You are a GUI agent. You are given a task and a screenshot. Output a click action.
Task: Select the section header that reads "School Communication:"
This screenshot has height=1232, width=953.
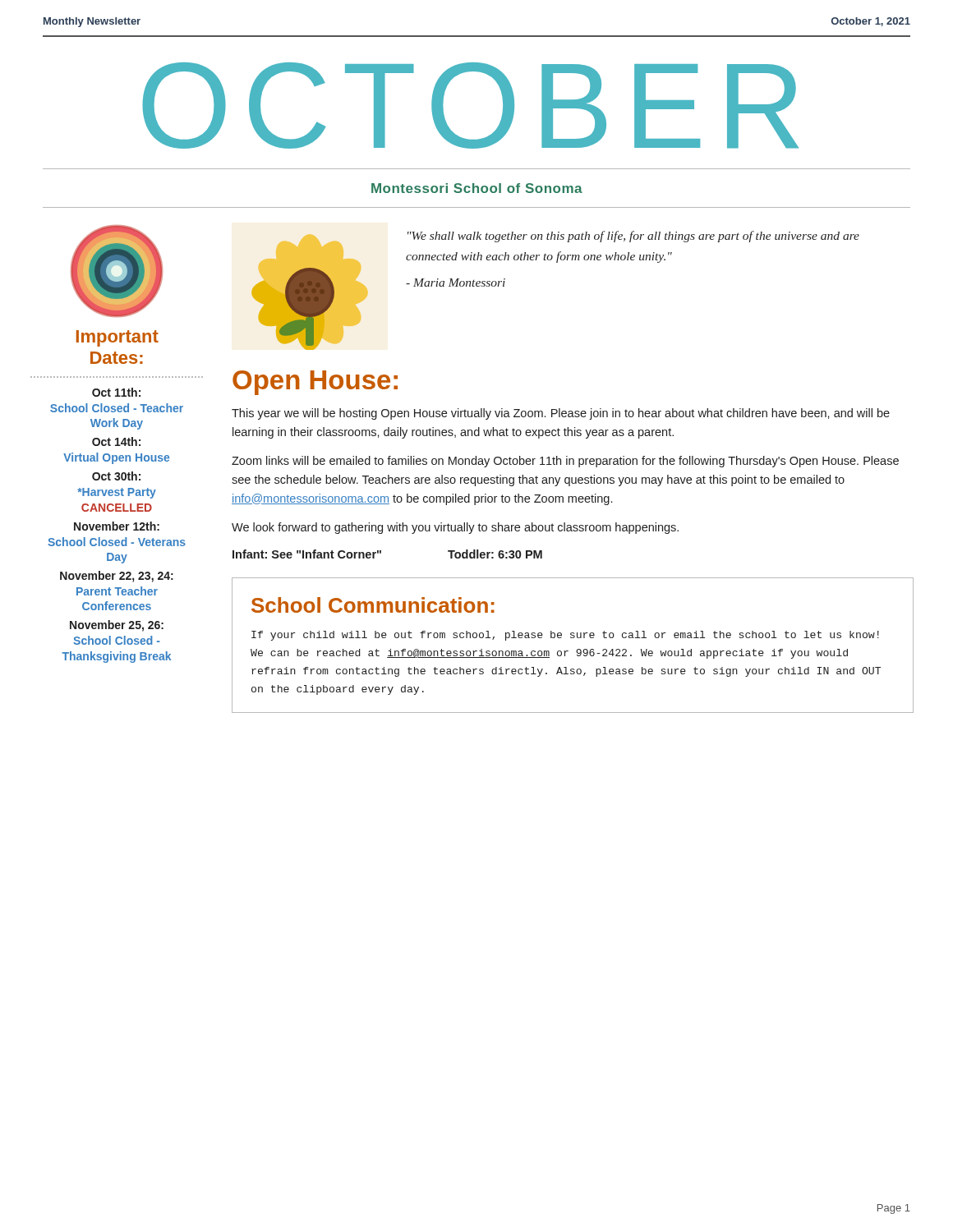[x=373, y=606]
